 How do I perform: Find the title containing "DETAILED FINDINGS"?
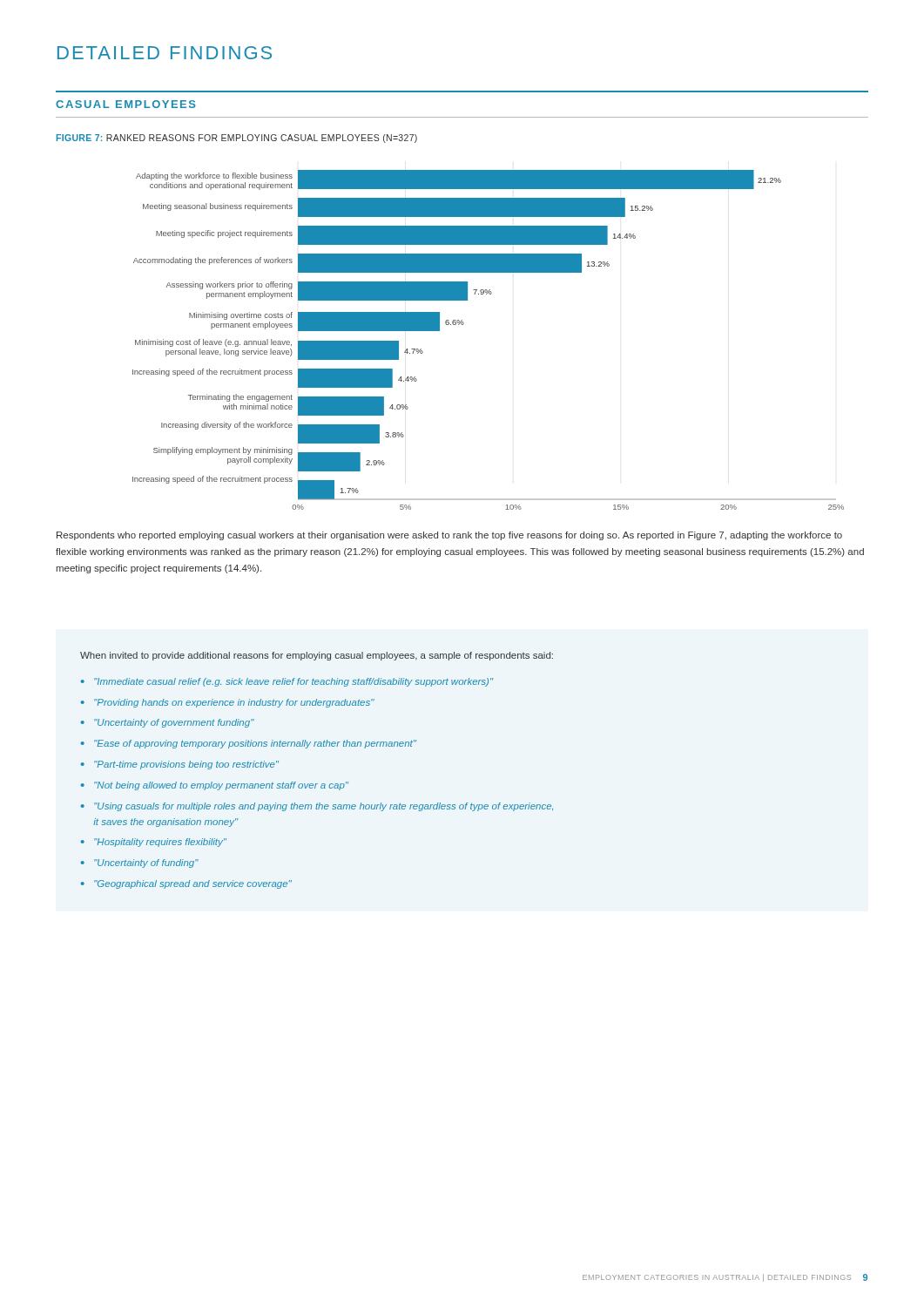click(165, 53)
